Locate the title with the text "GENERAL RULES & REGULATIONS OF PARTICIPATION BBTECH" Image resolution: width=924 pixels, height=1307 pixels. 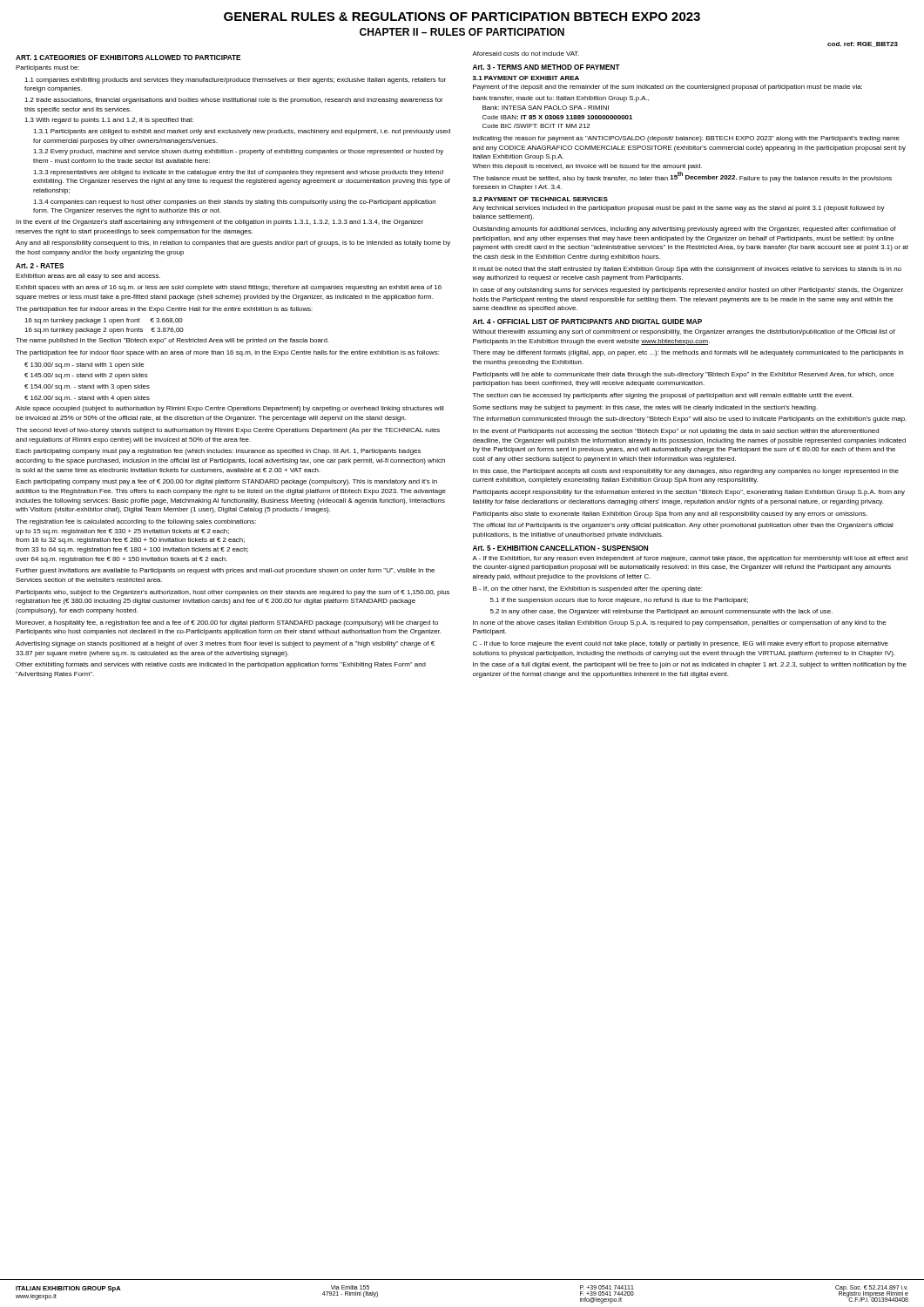point(462,24)
